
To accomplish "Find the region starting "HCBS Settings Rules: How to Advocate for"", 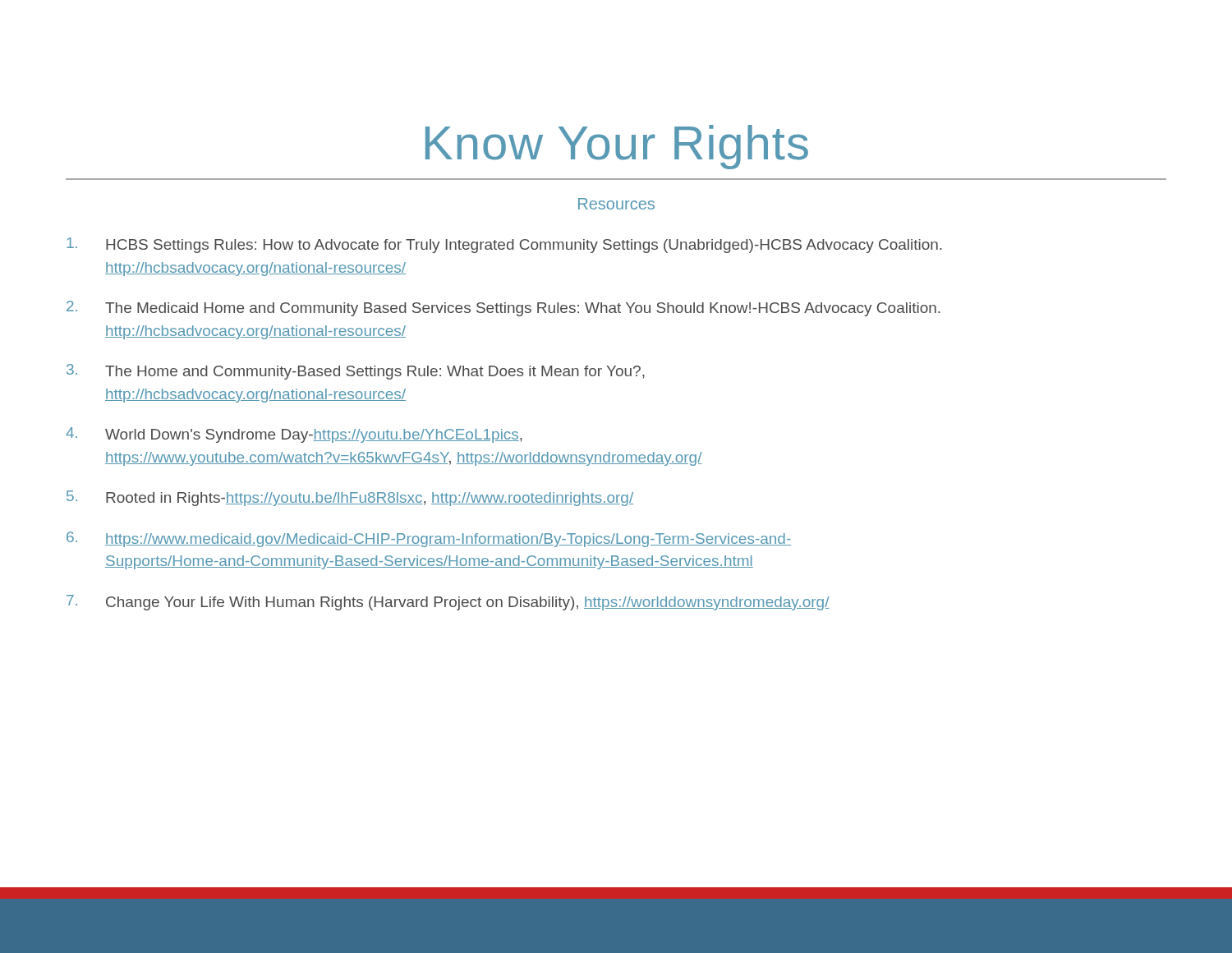I will pyautogui.click(x=616, y=256).
